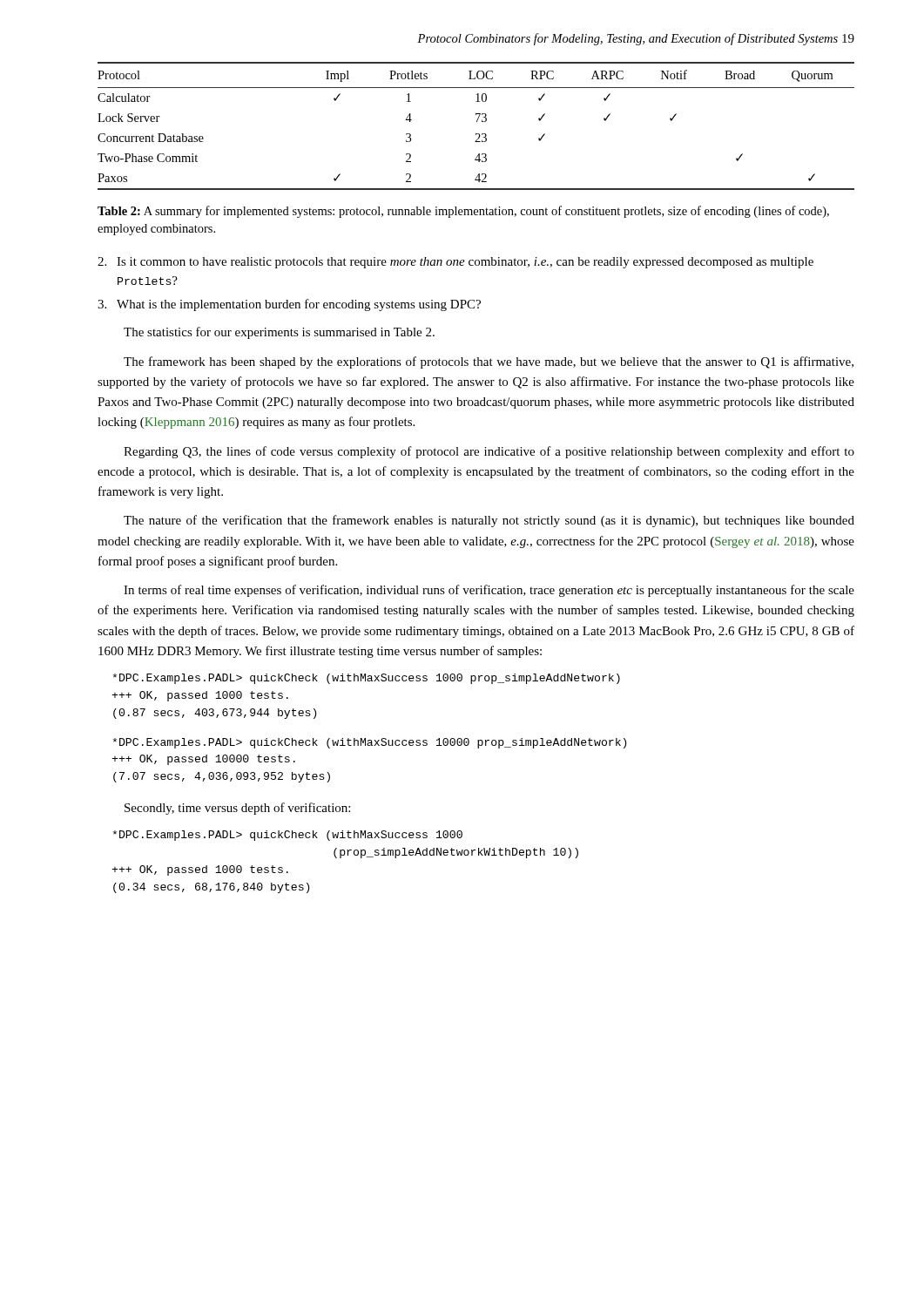Find the block on this page that starts "DPC.Examples.PADL> quickCheck (withMaxSuccess 10000 prop_simpleAddNetwork) +++ OK, passed"

pos(369,743)
